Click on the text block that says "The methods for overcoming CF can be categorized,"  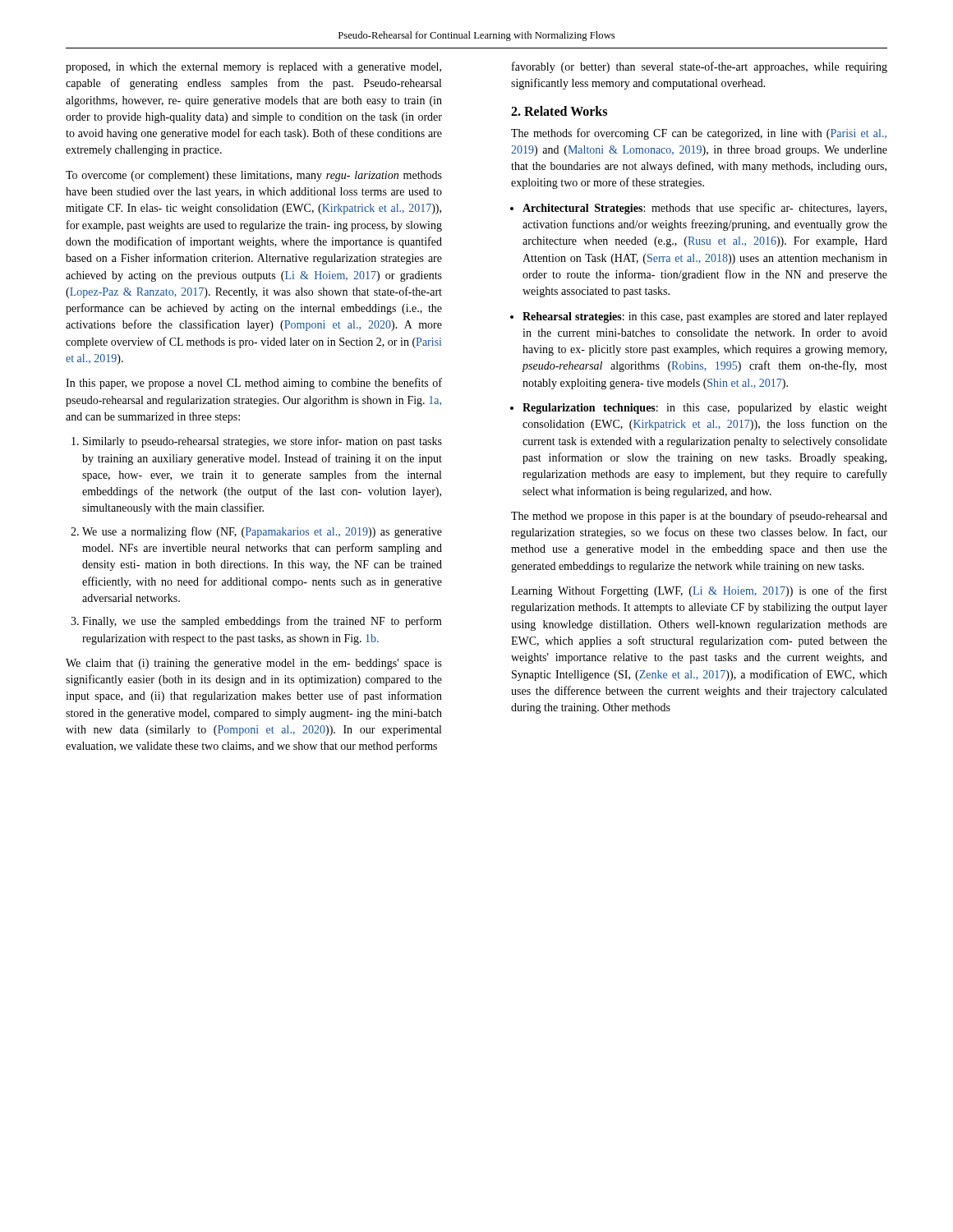[x=699, y=159]
